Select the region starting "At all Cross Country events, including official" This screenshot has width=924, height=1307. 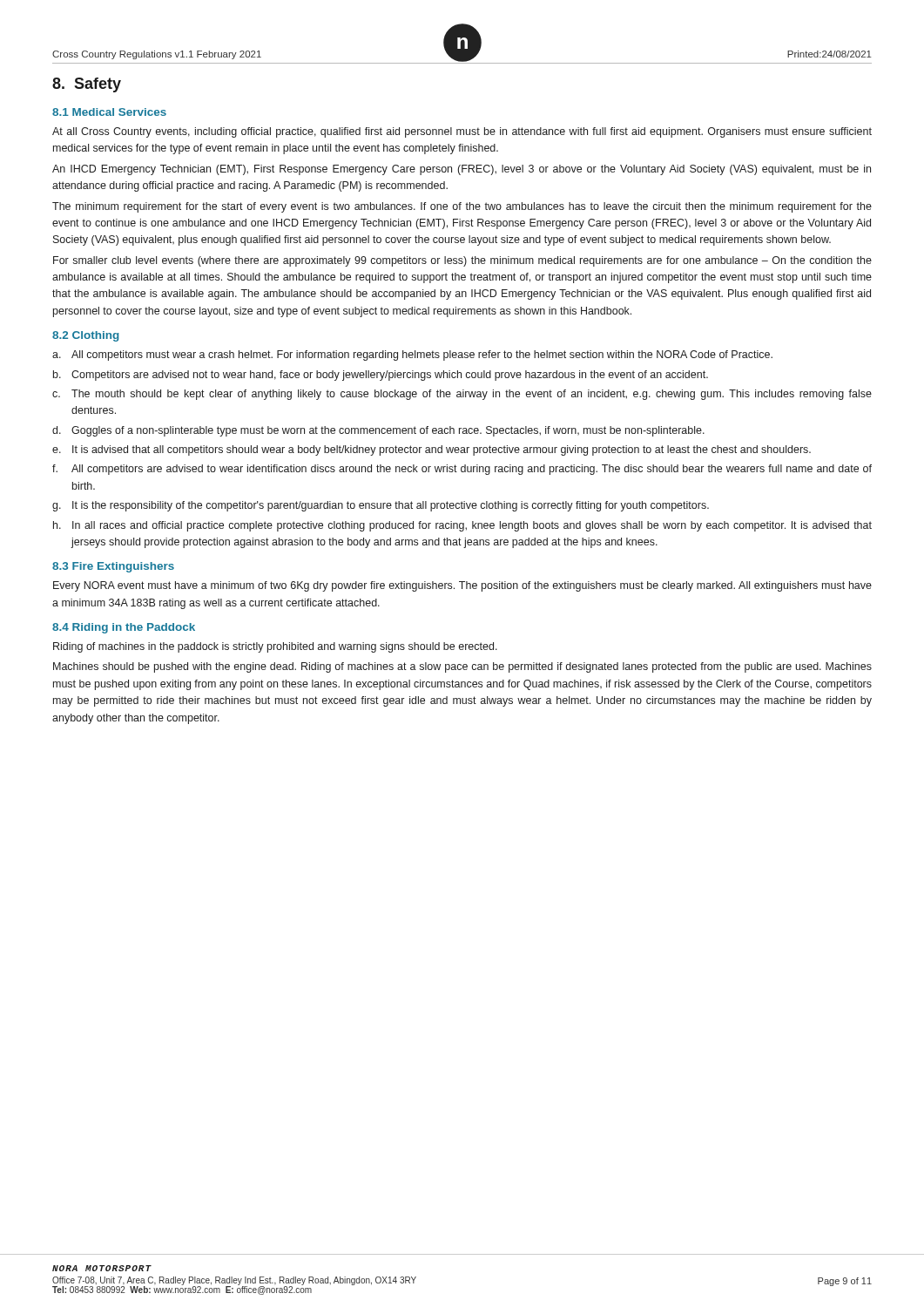(x=462, y=140)
